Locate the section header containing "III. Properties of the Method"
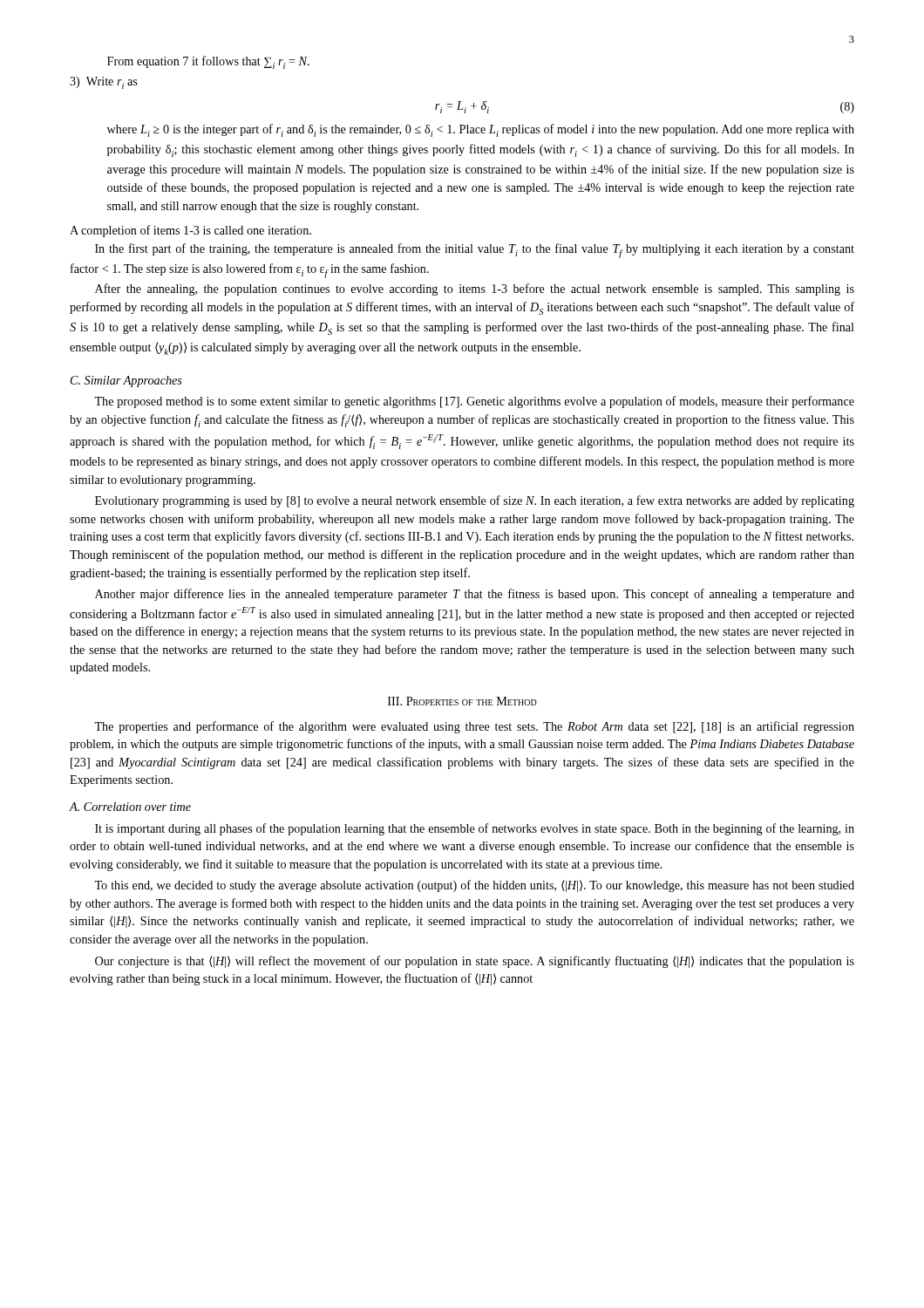 [x=462, y=701]
